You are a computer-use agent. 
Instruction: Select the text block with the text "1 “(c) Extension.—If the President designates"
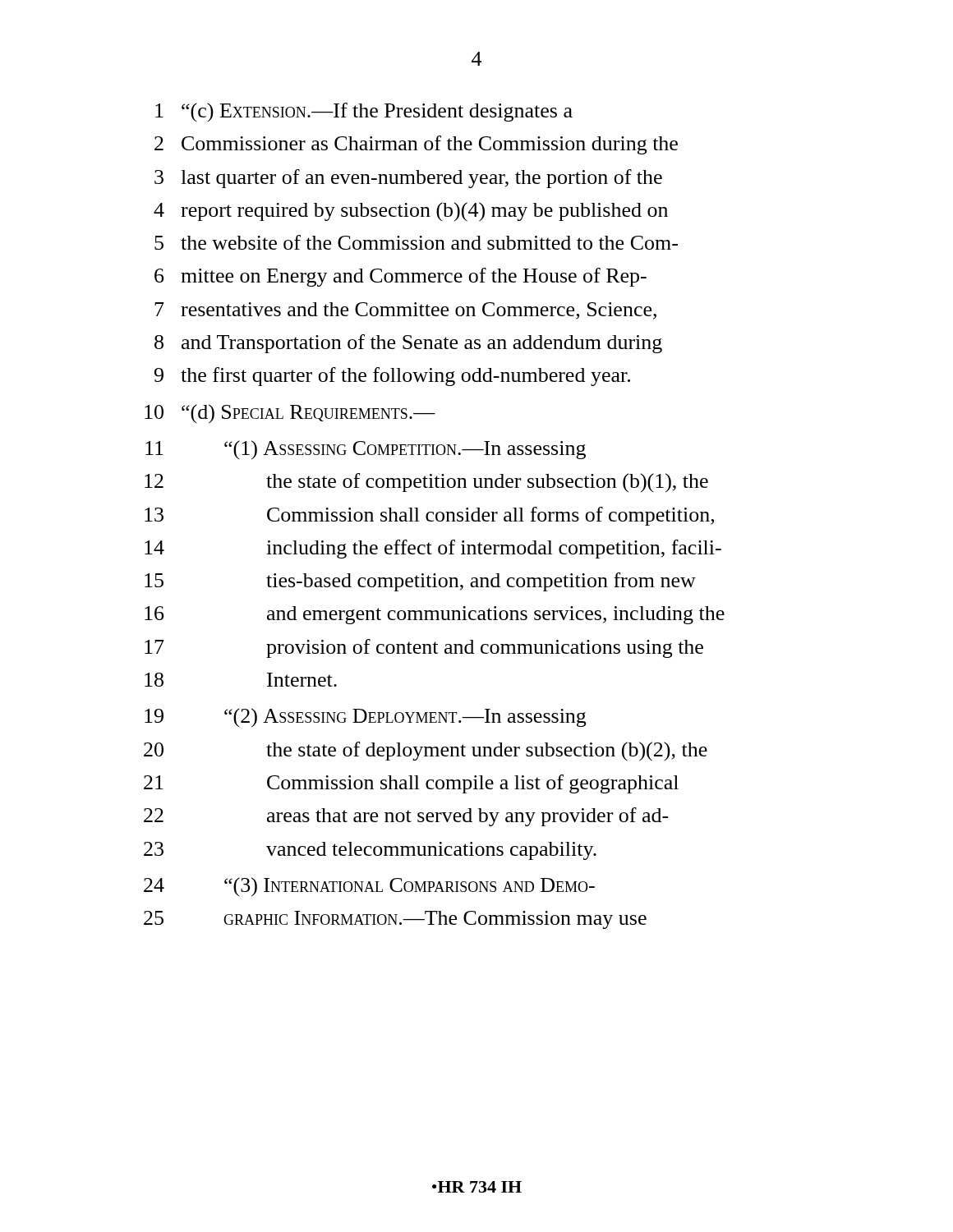[x=488, y=243]
